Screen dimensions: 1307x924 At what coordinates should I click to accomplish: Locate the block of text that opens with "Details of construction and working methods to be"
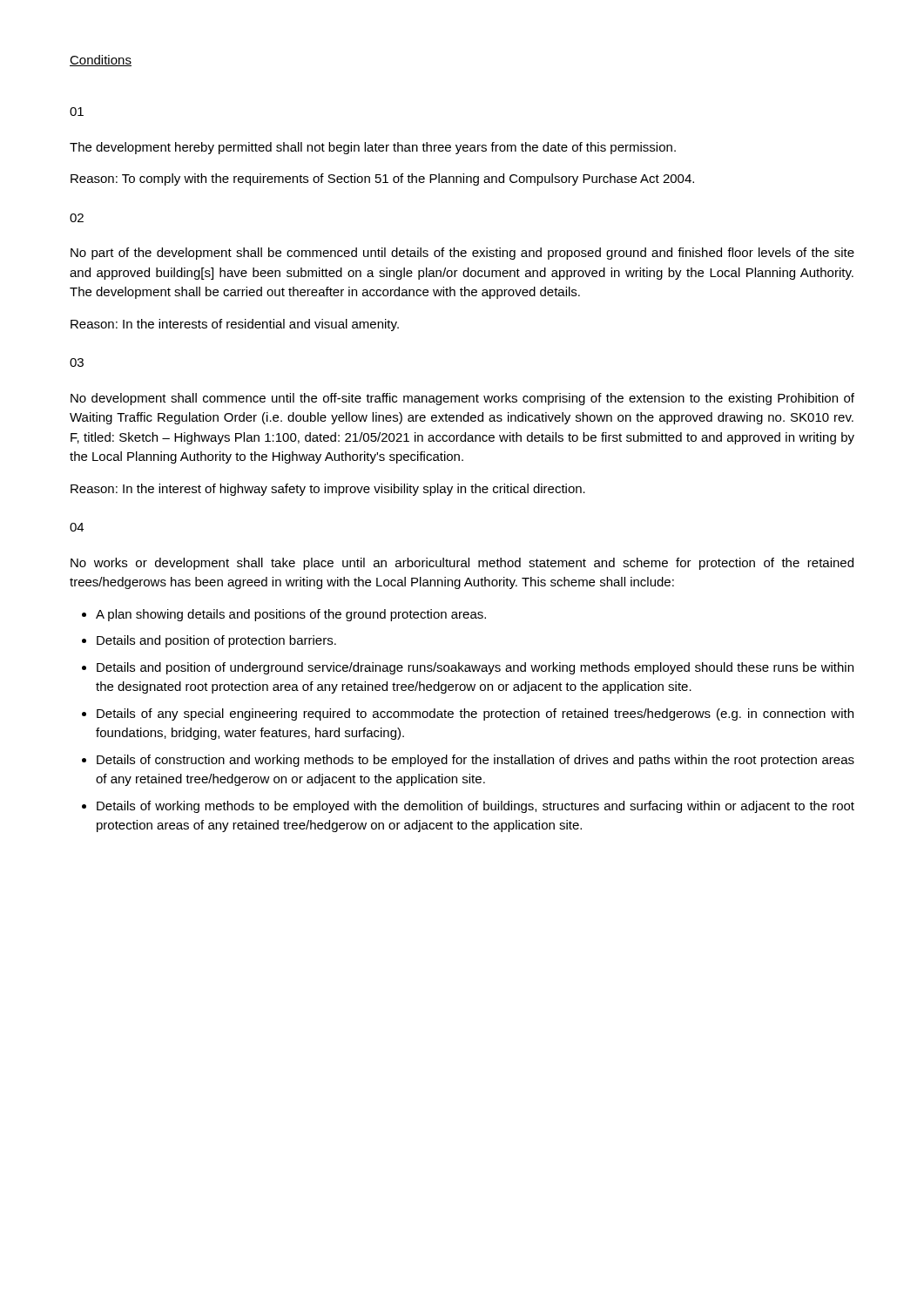475,769
